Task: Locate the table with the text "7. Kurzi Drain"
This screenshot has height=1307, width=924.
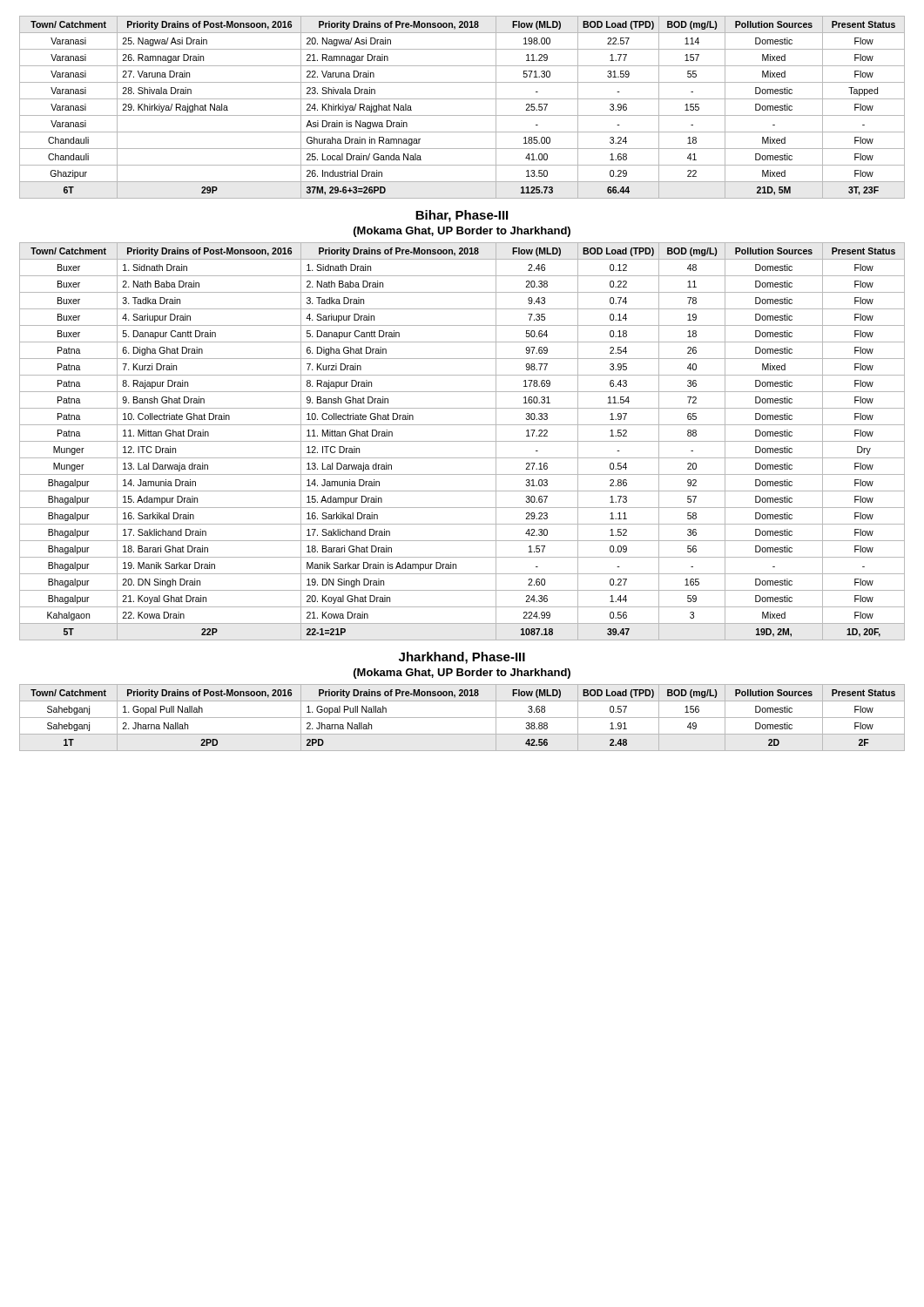Action: [x=462, y=441]
